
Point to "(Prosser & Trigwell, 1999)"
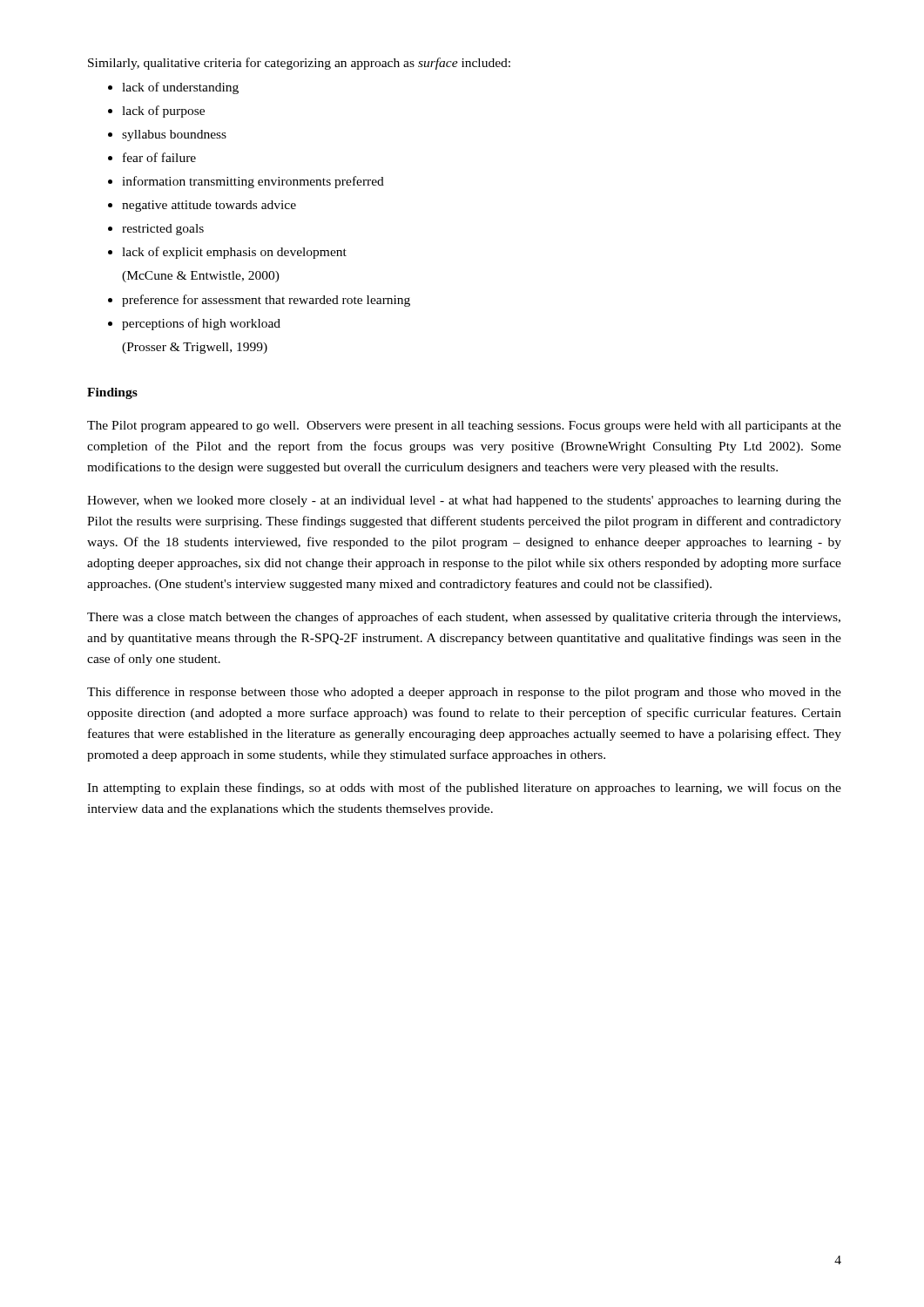pos(195,348)
